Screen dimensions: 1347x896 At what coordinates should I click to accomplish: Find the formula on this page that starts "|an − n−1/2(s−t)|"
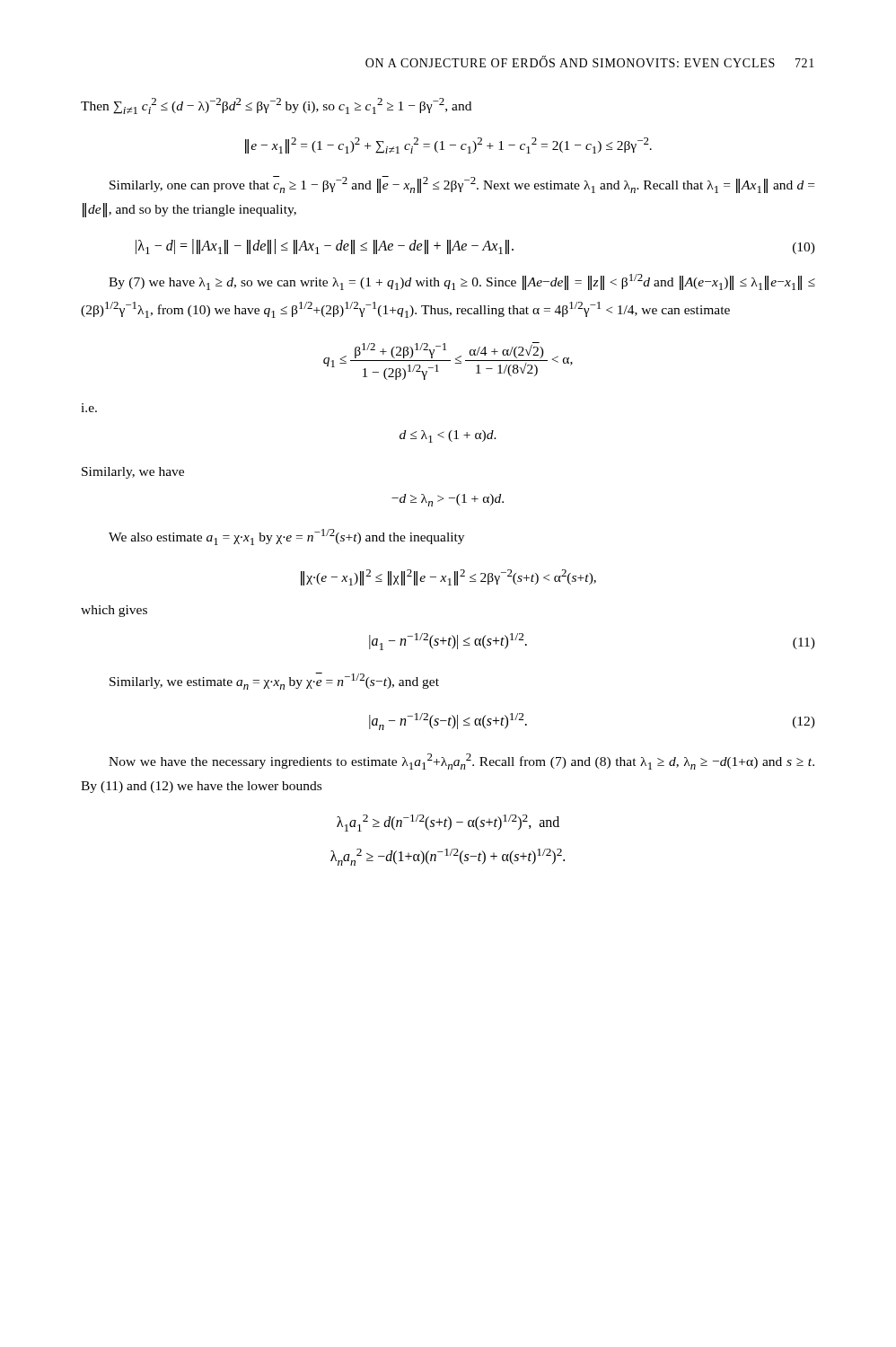coord(448,721)
